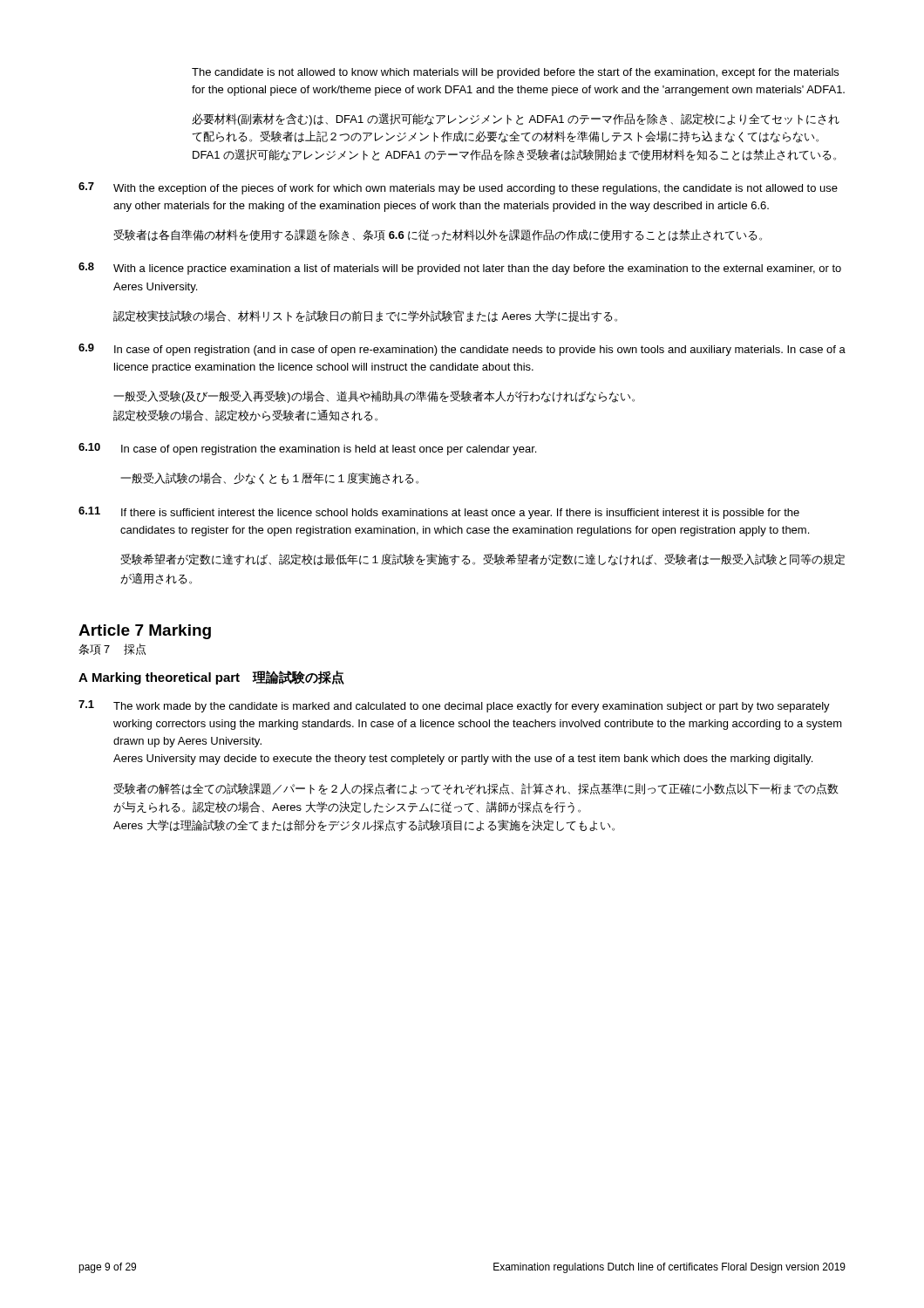Screen dimensions: 1308x924
Task: Click on the block starting "条項７ 採点"
Action: (x=112, y=649)
